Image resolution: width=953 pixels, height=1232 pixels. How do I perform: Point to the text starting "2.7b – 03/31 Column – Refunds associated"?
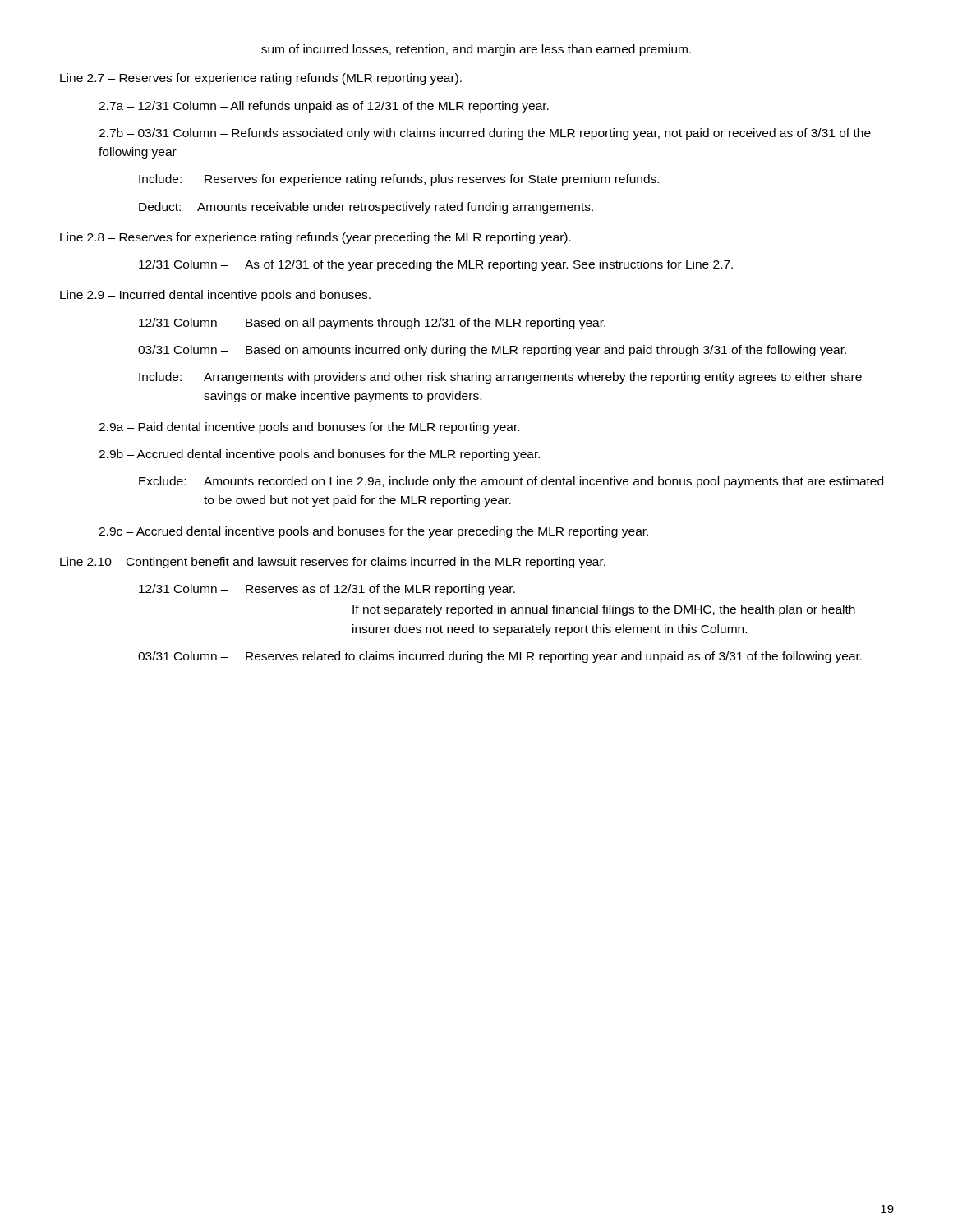[x=496, y=142]
